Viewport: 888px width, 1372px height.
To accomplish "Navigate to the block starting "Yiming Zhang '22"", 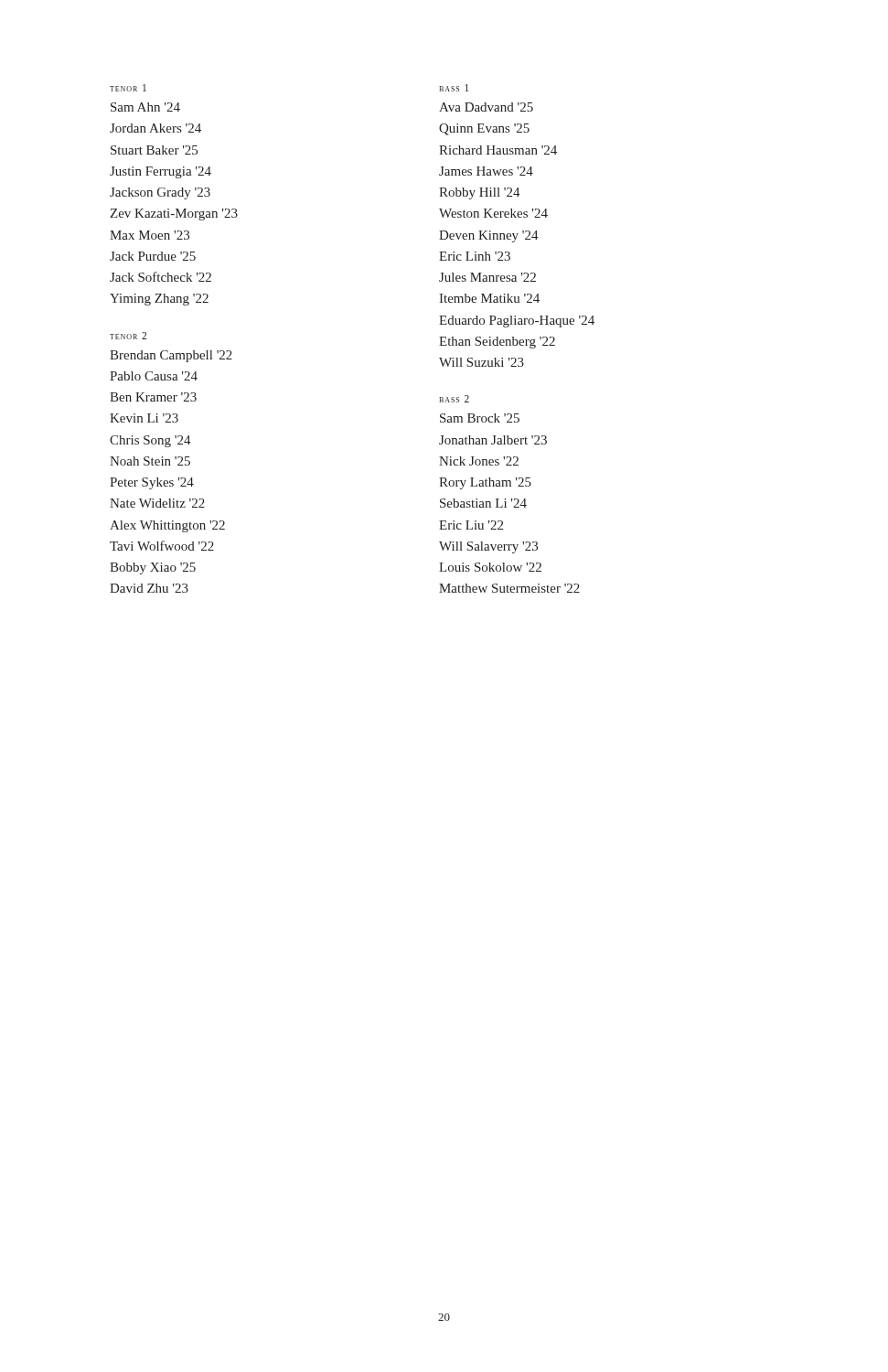I will 159,298.
